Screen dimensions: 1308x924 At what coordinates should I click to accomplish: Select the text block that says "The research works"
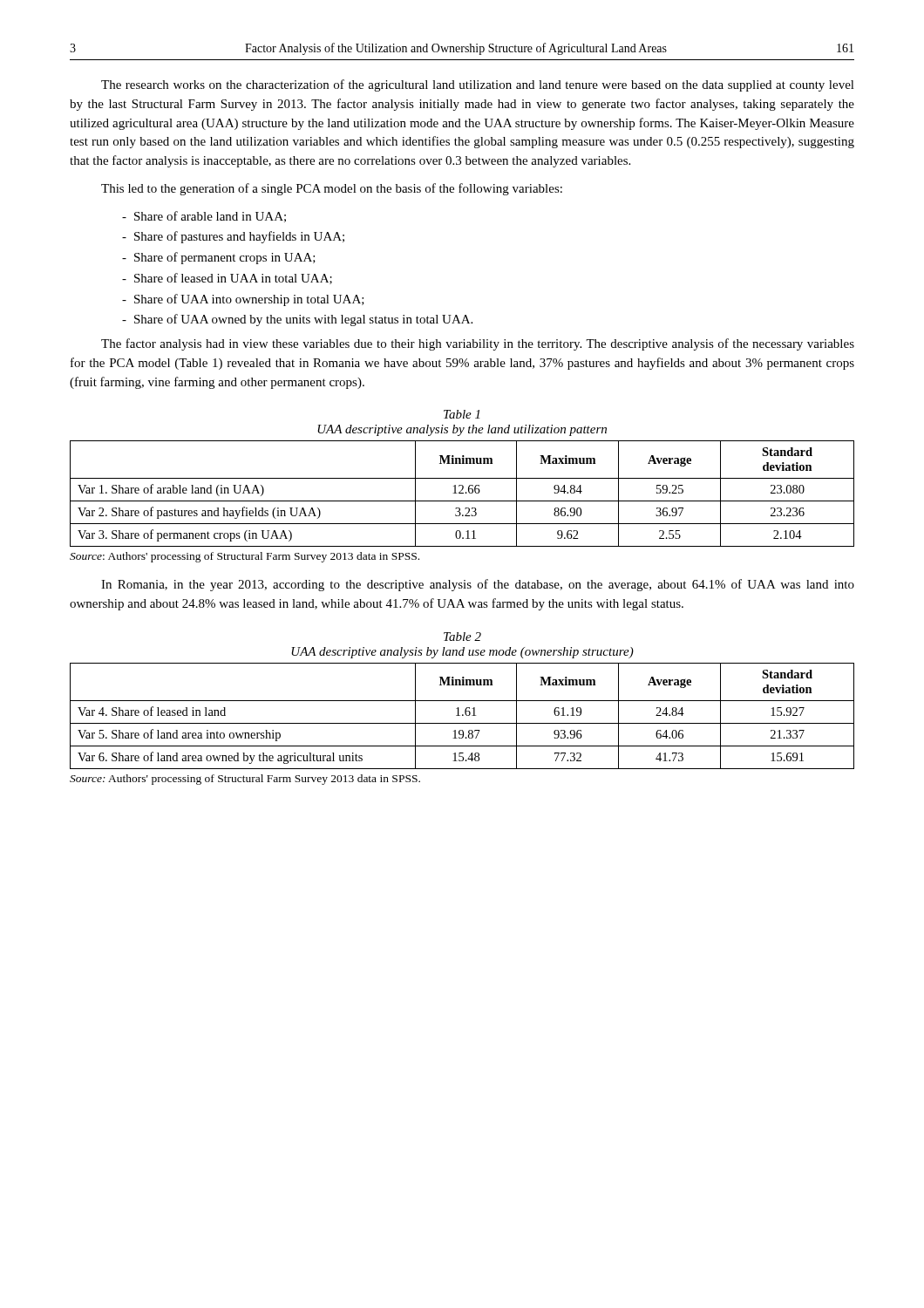point(462,123)
